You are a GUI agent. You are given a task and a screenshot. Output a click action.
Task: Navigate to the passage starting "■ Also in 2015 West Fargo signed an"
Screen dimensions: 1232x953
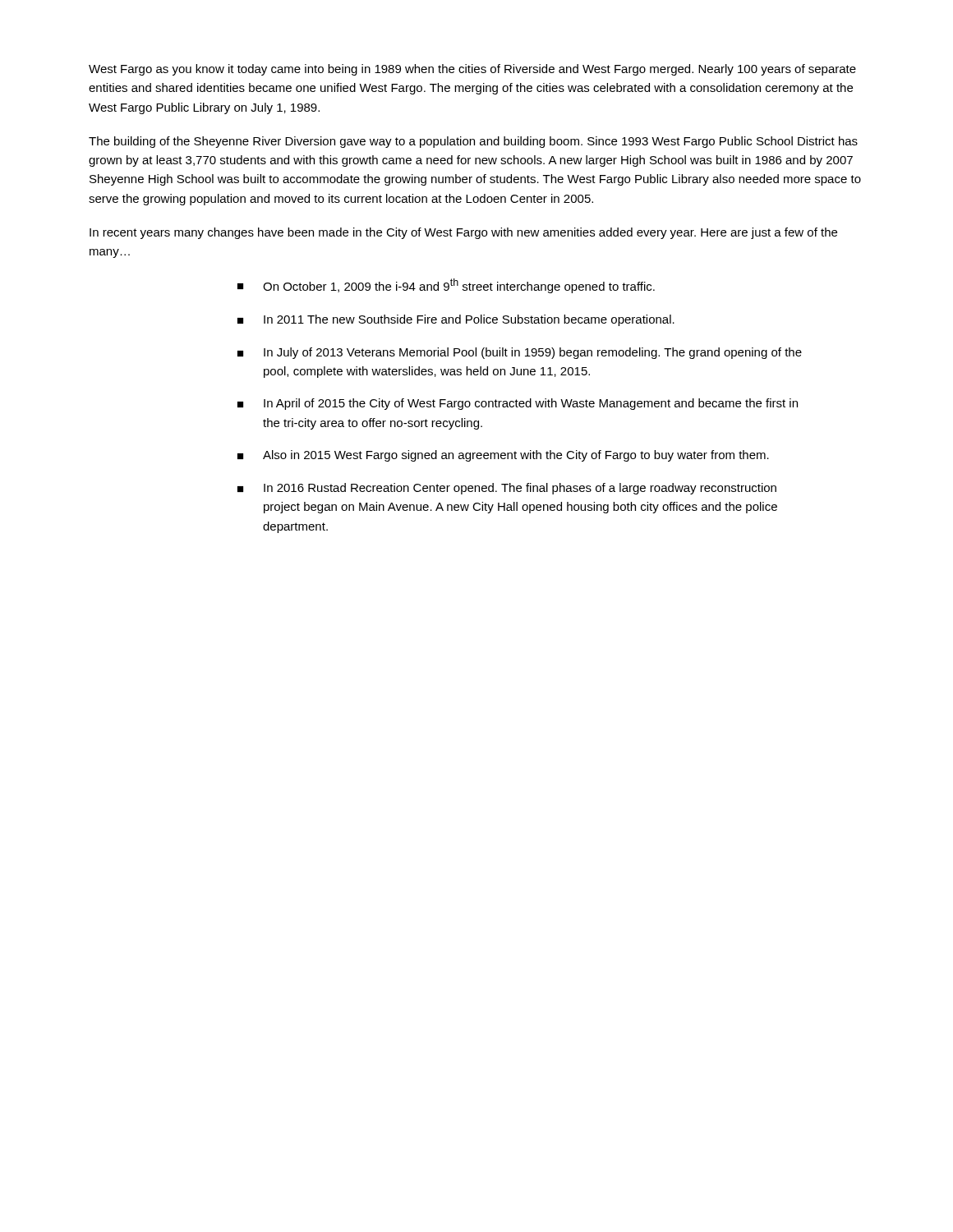(x=526, y=455)
